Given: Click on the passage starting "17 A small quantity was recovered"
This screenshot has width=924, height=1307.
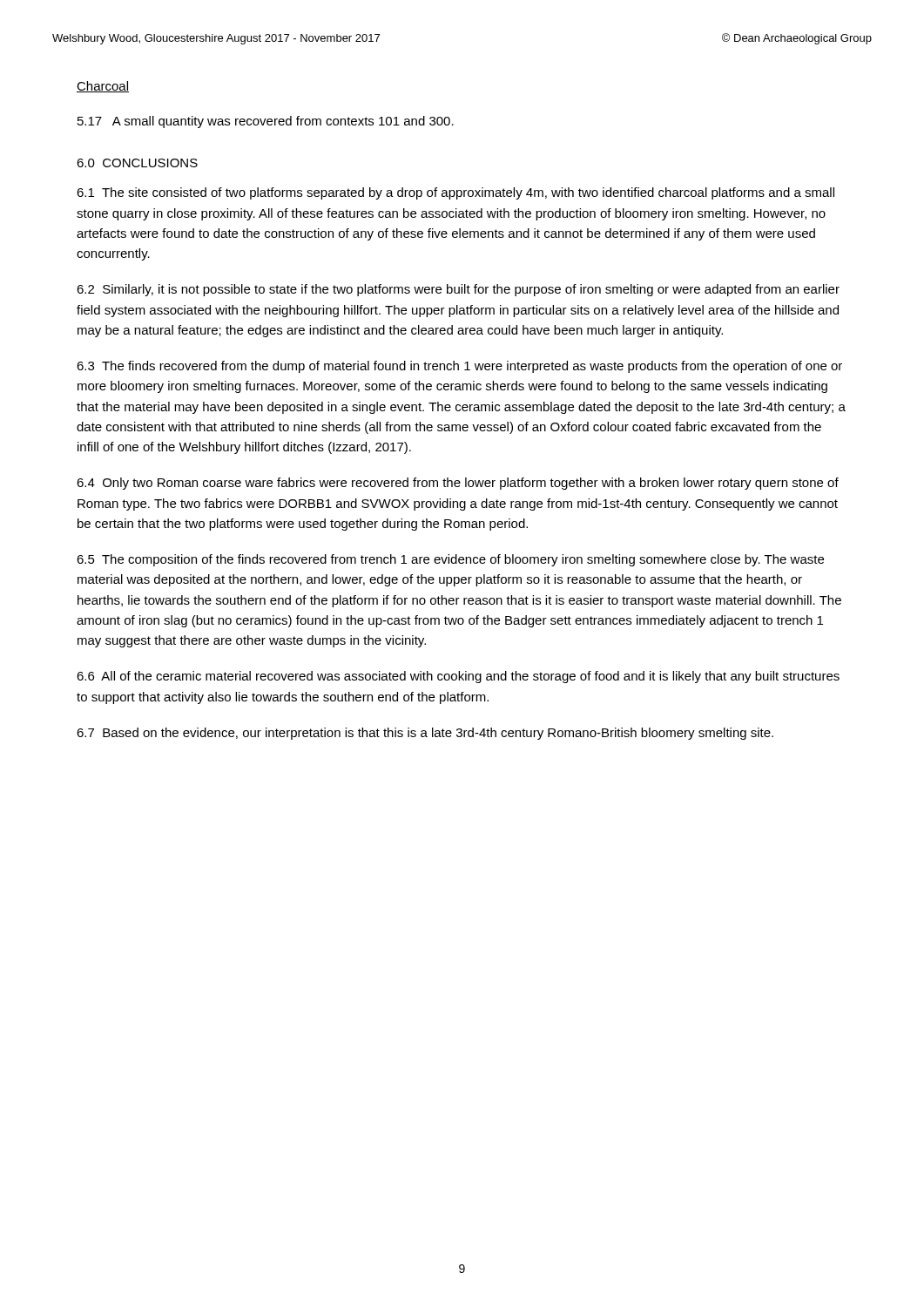Looking at the screenshot, I should coord(265,121).
